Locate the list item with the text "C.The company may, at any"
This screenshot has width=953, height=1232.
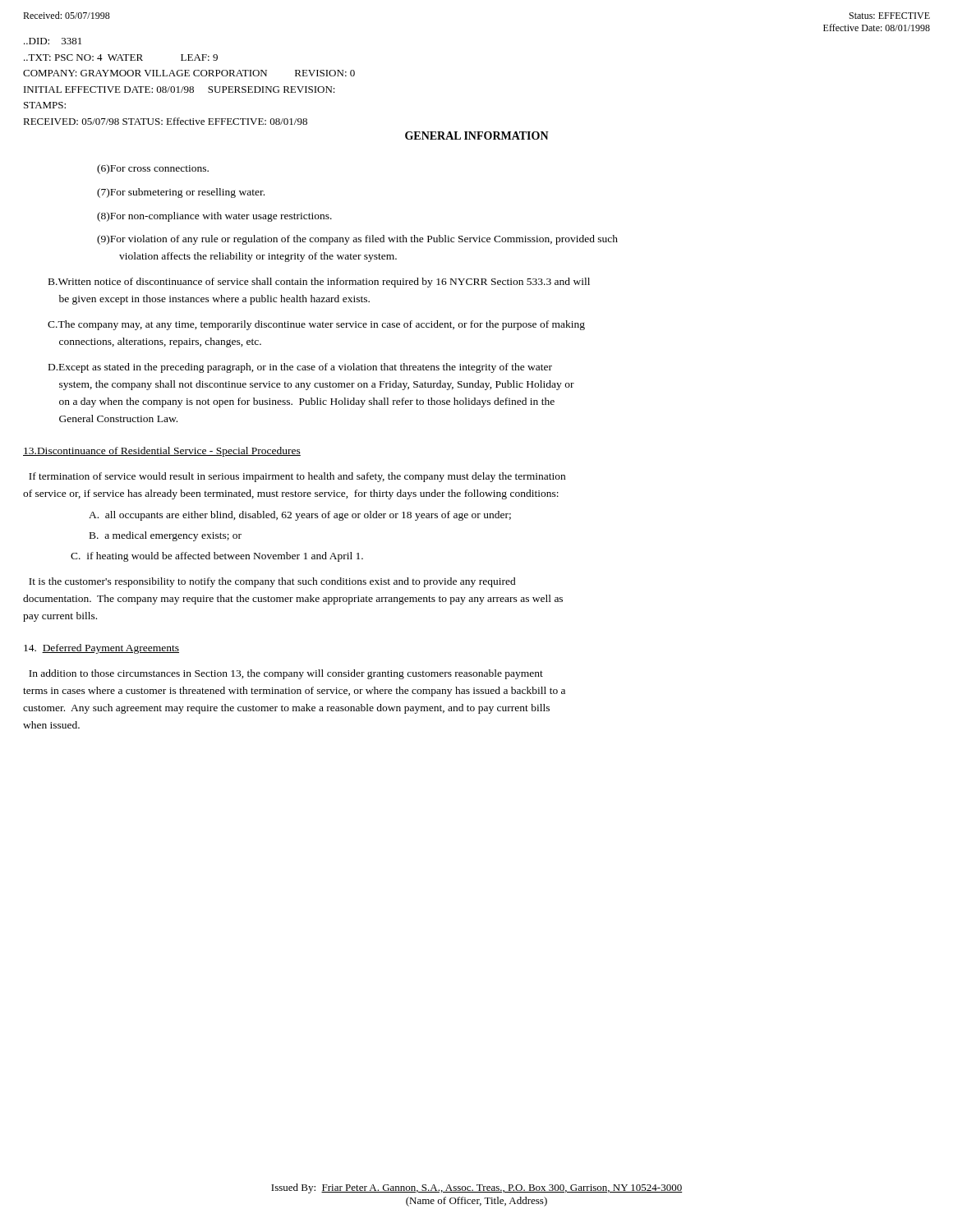click(316, 333)
